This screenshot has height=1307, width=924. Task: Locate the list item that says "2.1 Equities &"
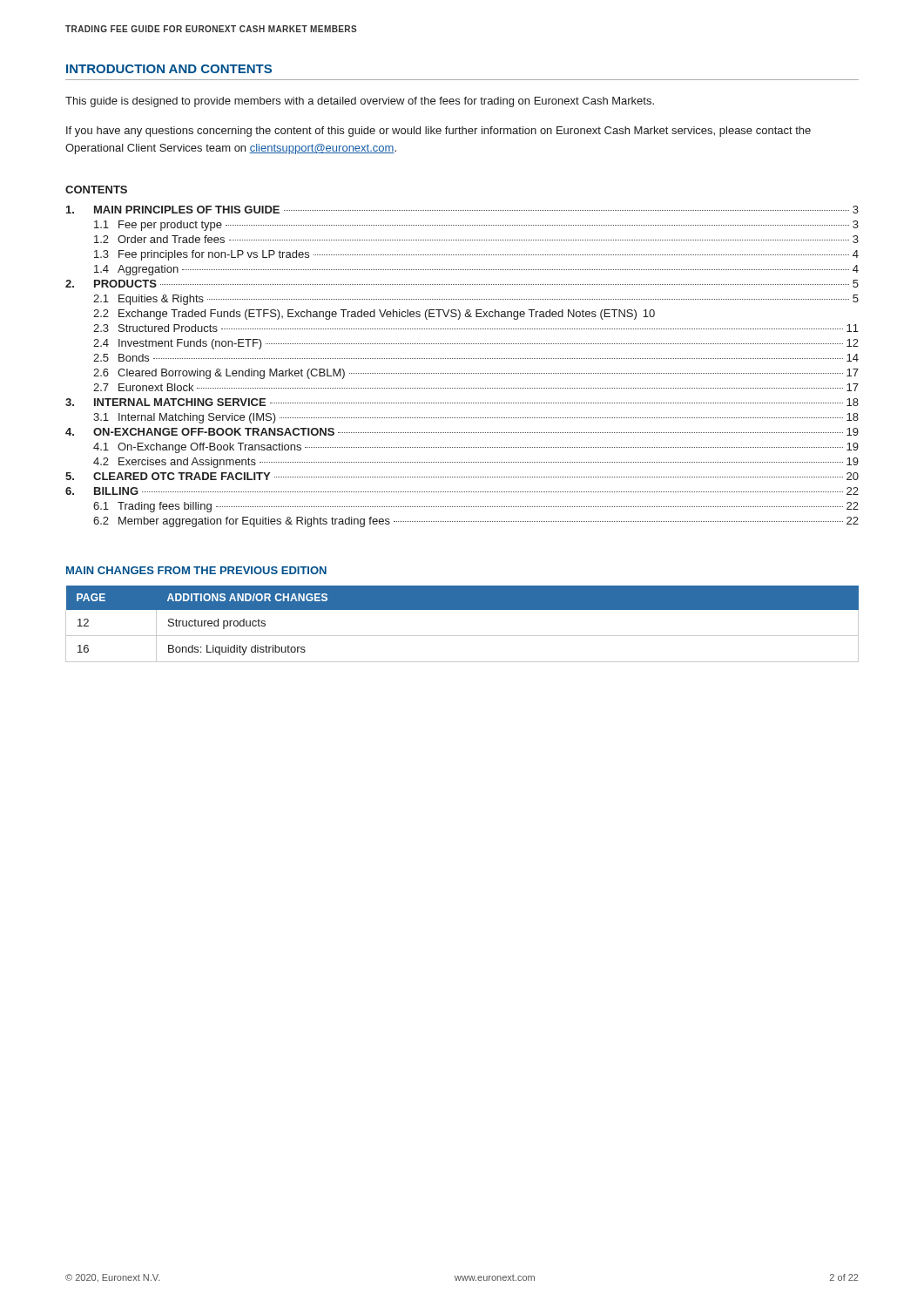point(476,299)
